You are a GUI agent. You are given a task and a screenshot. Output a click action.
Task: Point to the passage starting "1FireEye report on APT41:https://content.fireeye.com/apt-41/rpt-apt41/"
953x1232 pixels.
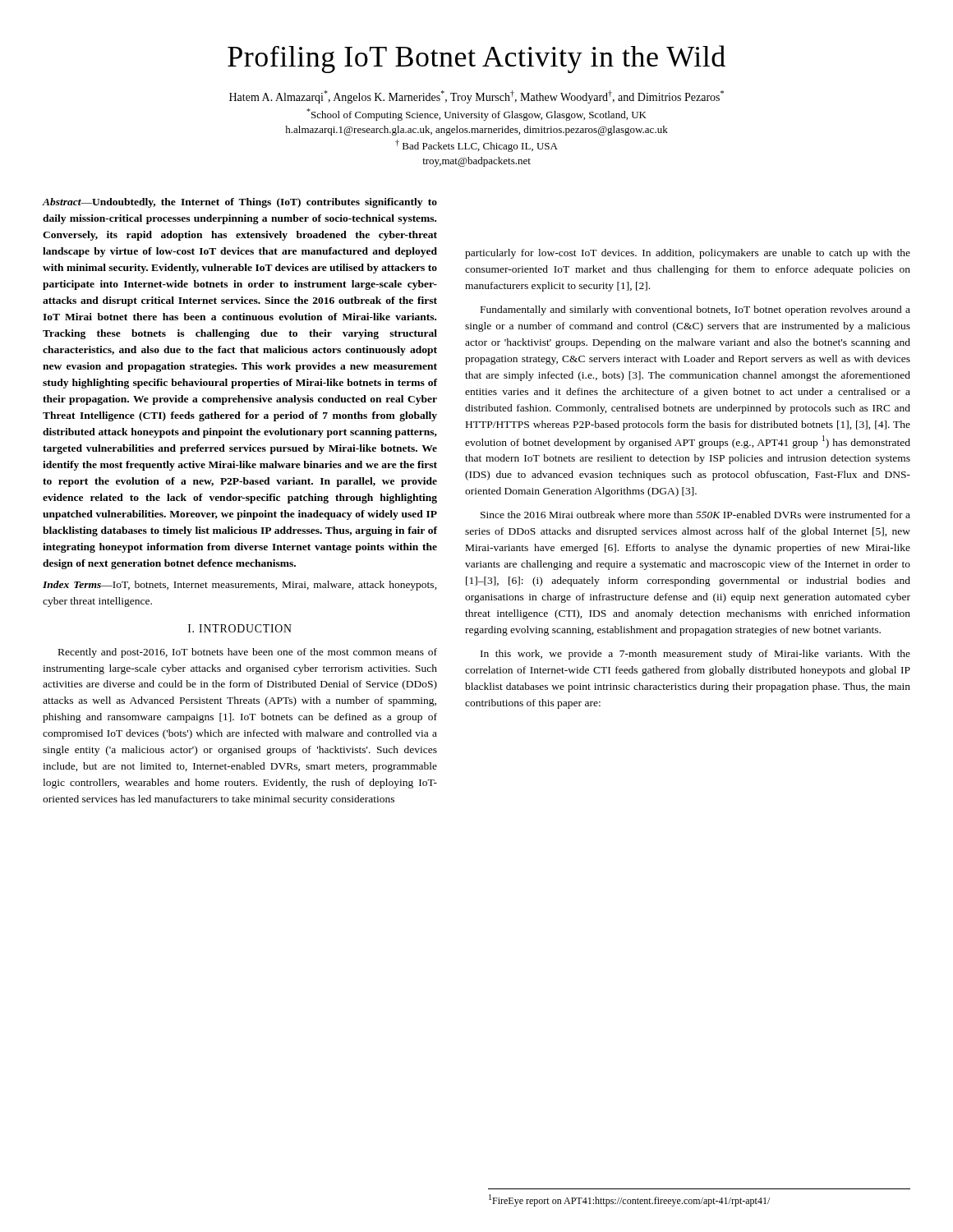[629, 1200]
